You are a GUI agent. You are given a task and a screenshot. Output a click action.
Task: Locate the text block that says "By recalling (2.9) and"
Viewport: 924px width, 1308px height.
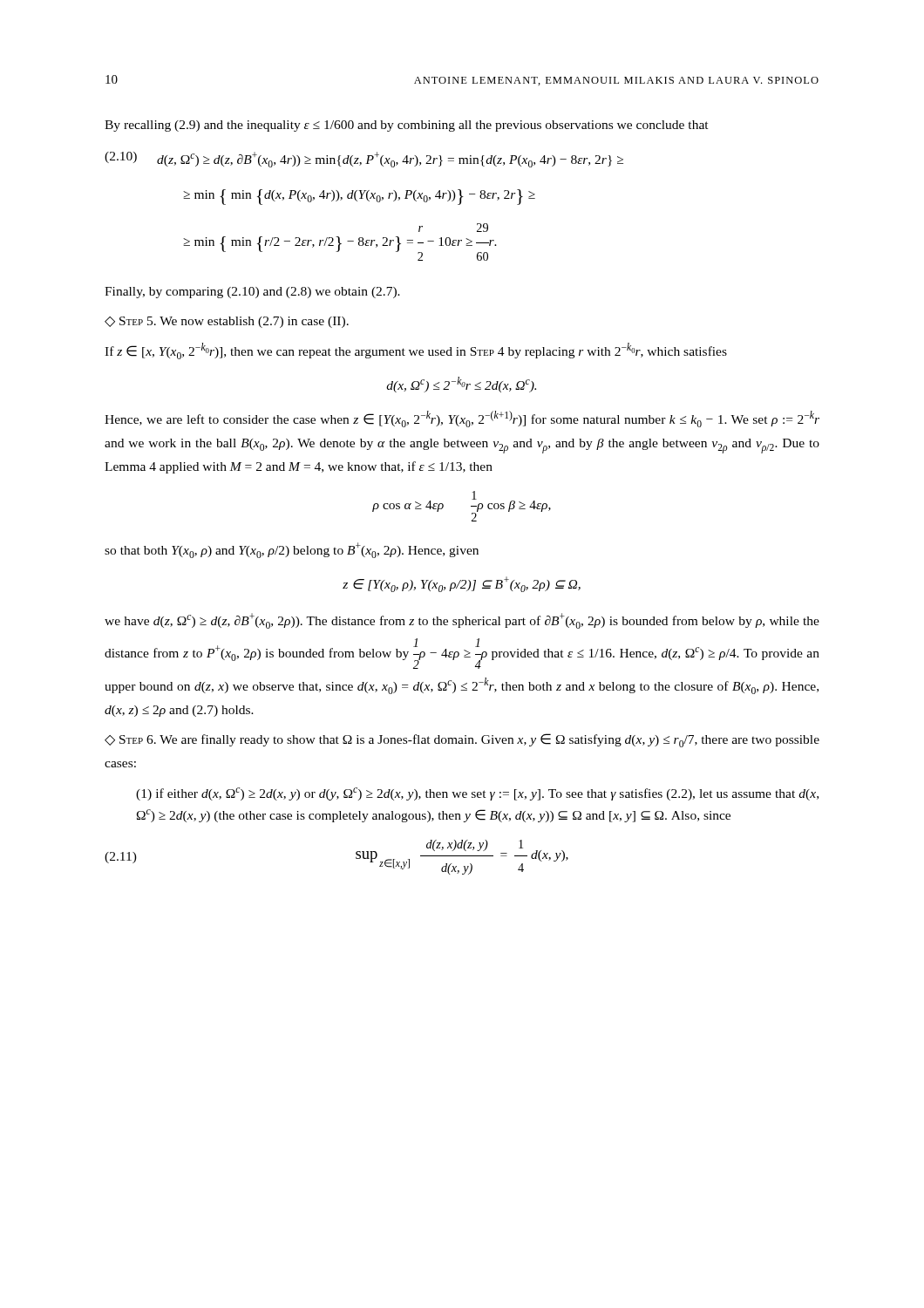(406, 124)
